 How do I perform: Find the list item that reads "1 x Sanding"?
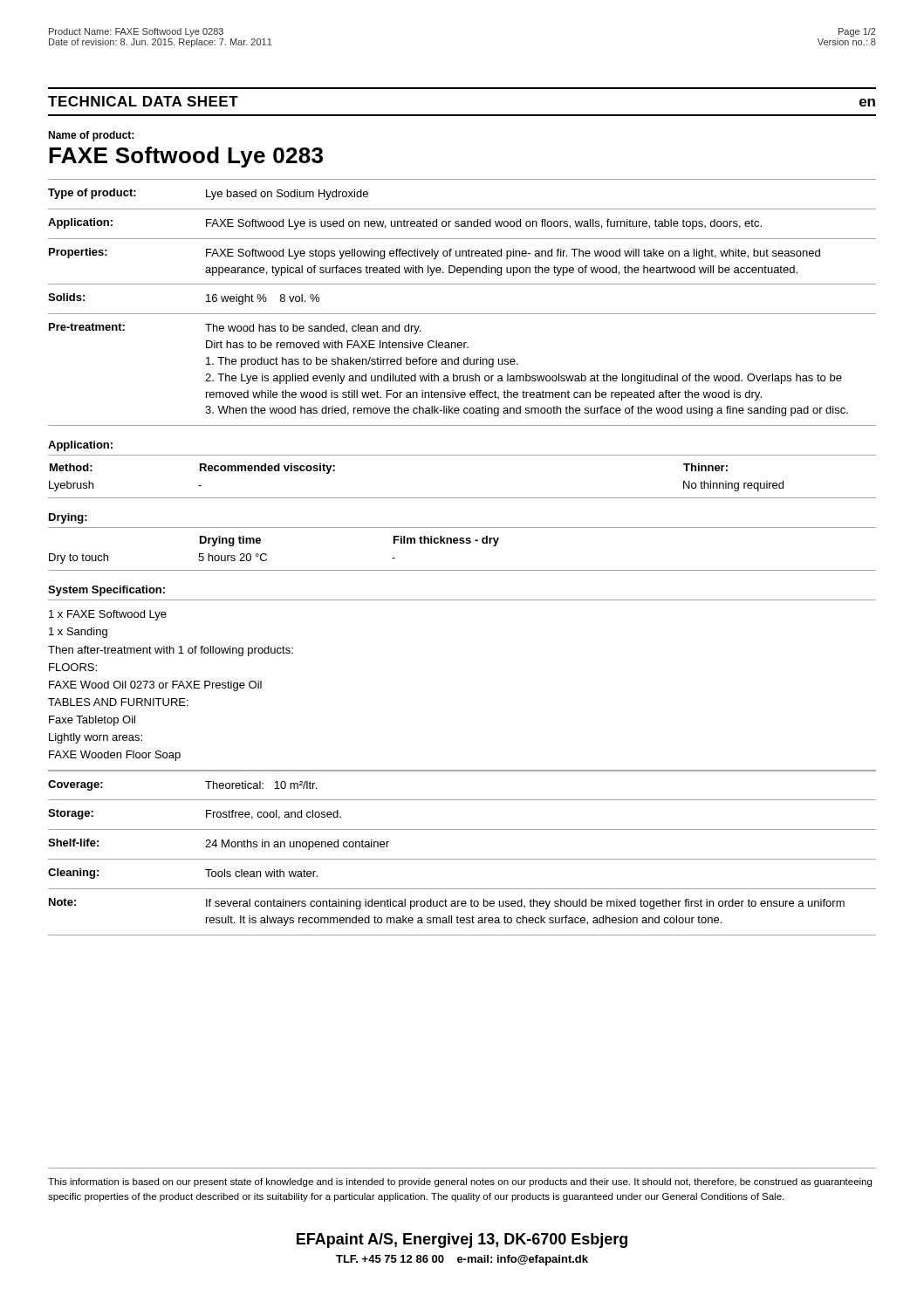(x=78, y=632)
